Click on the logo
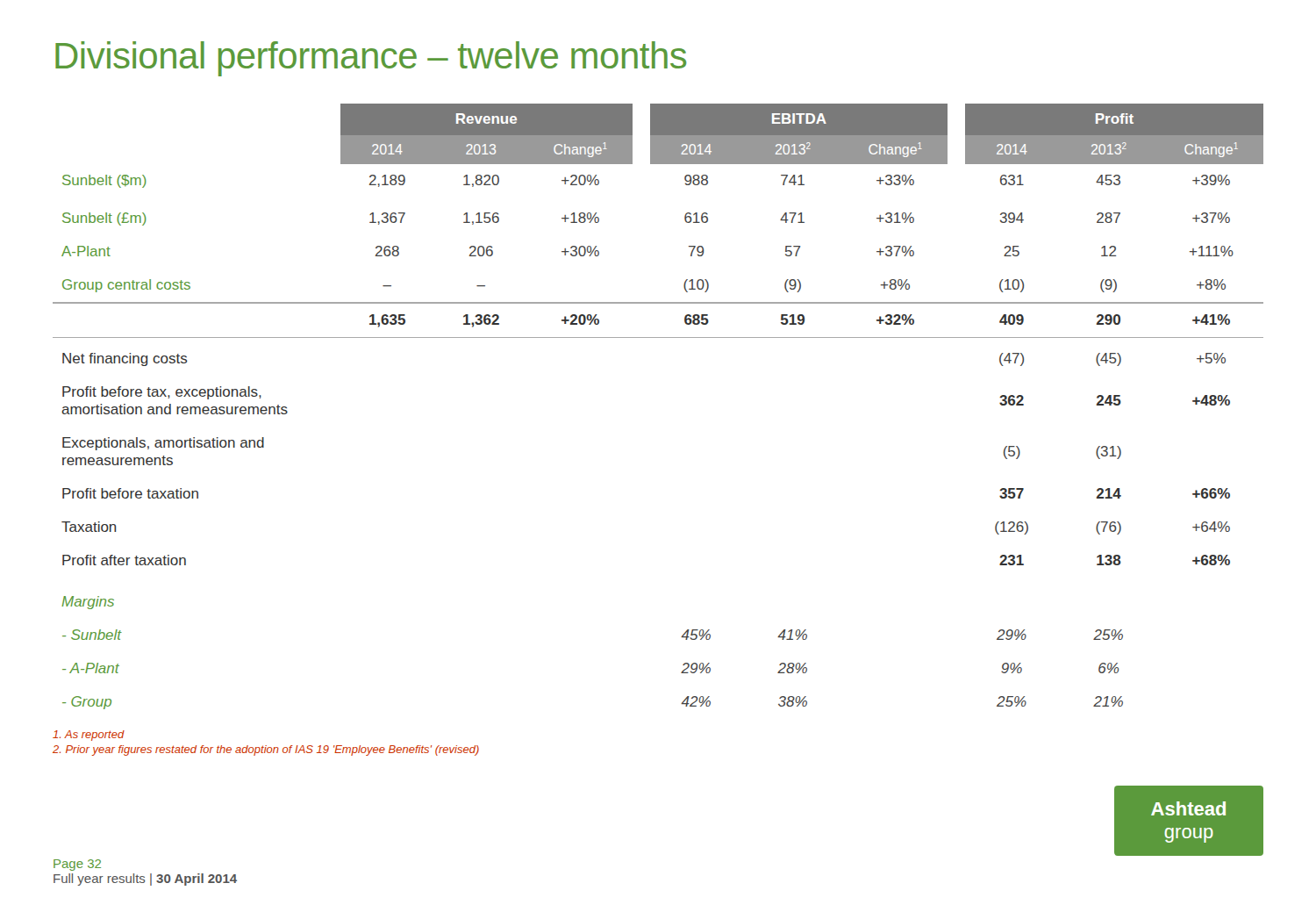The width and height of the screenshot is (1316, 912). click(x=1189, y=822)
